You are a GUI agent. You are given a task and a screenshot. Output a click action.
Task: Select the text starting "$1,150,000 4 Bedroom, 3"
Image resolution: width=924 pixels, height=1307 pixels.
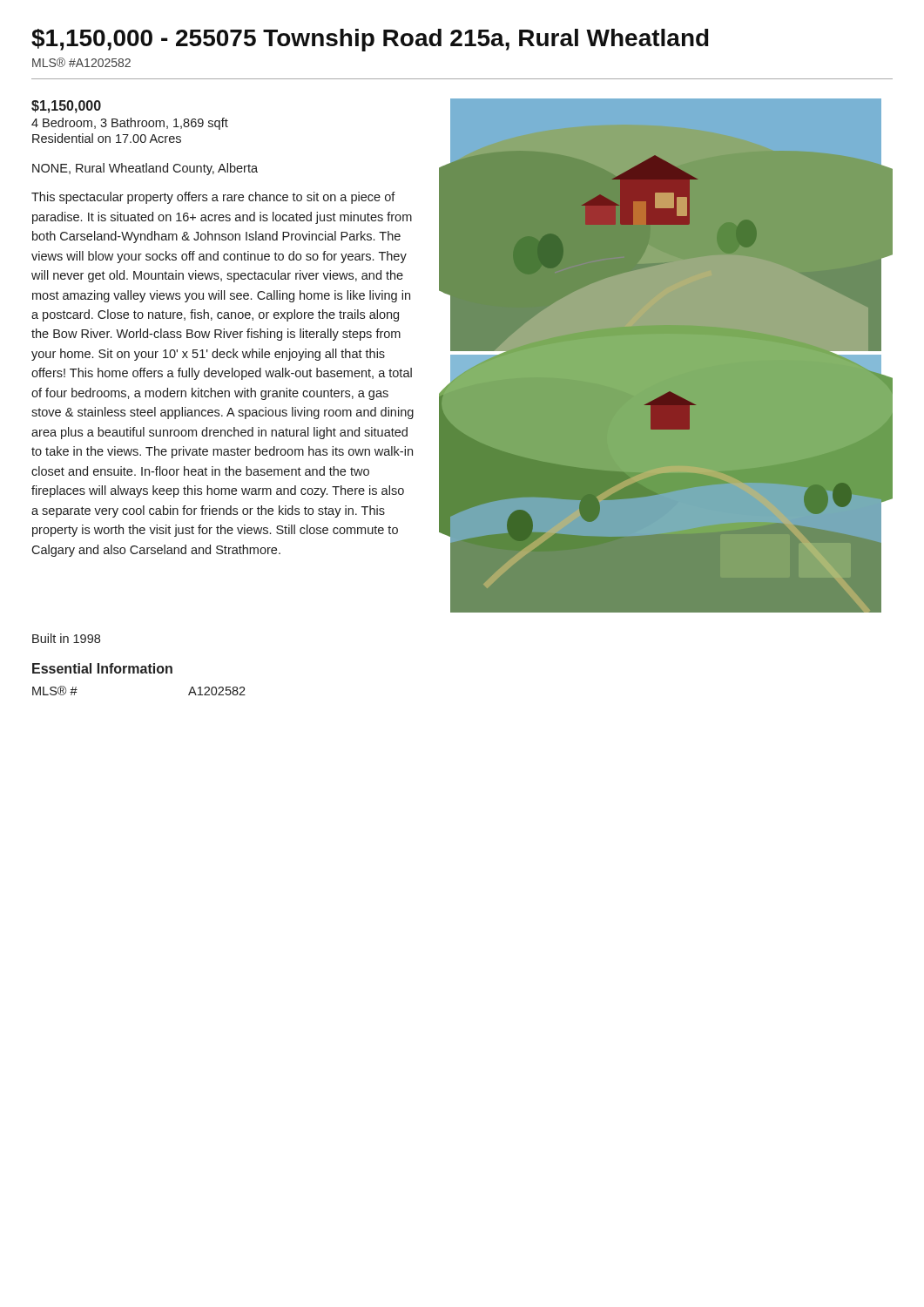point(223,329)
